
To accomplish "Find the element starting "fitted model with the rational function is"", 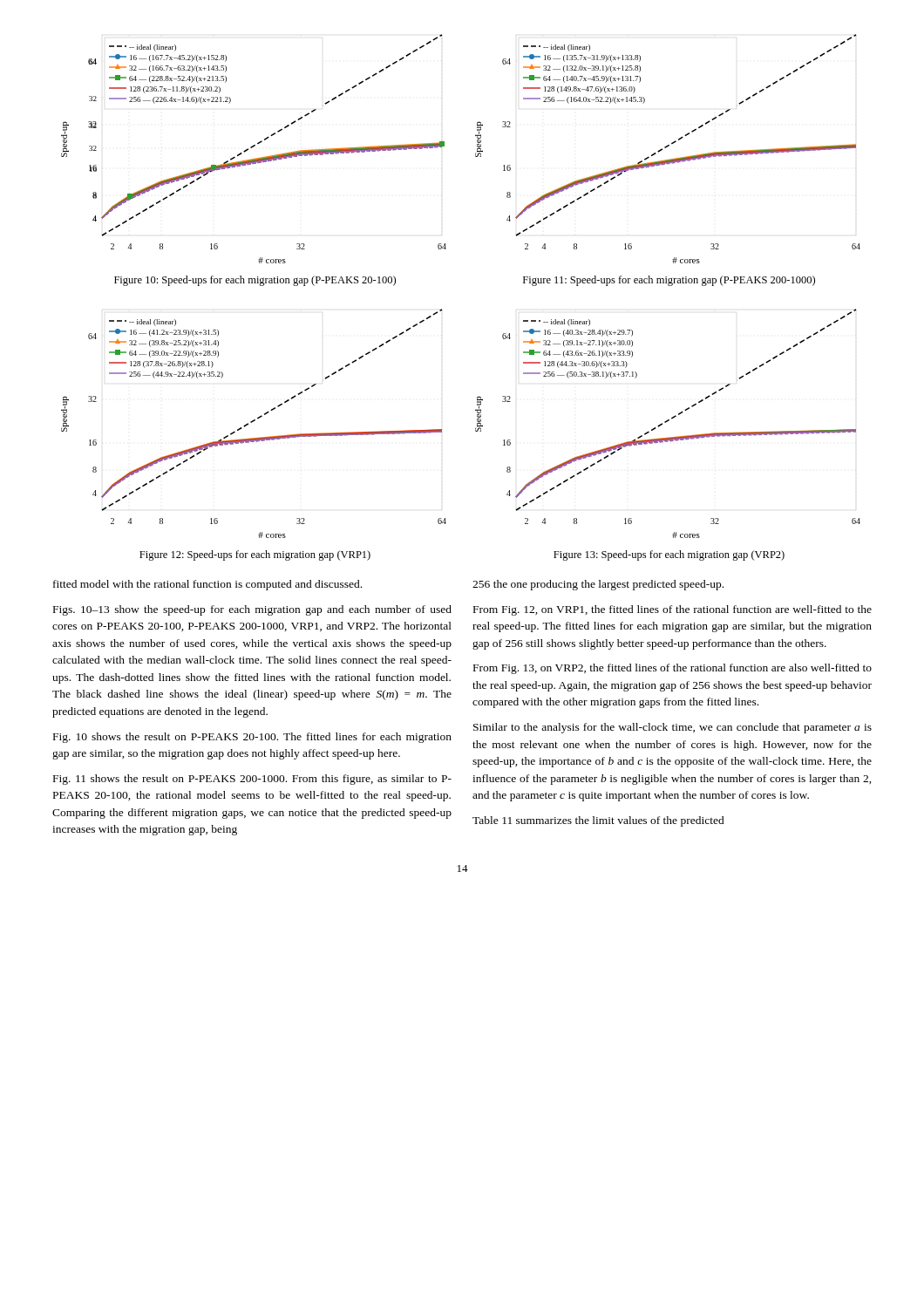I will click(x=252, y=707).
